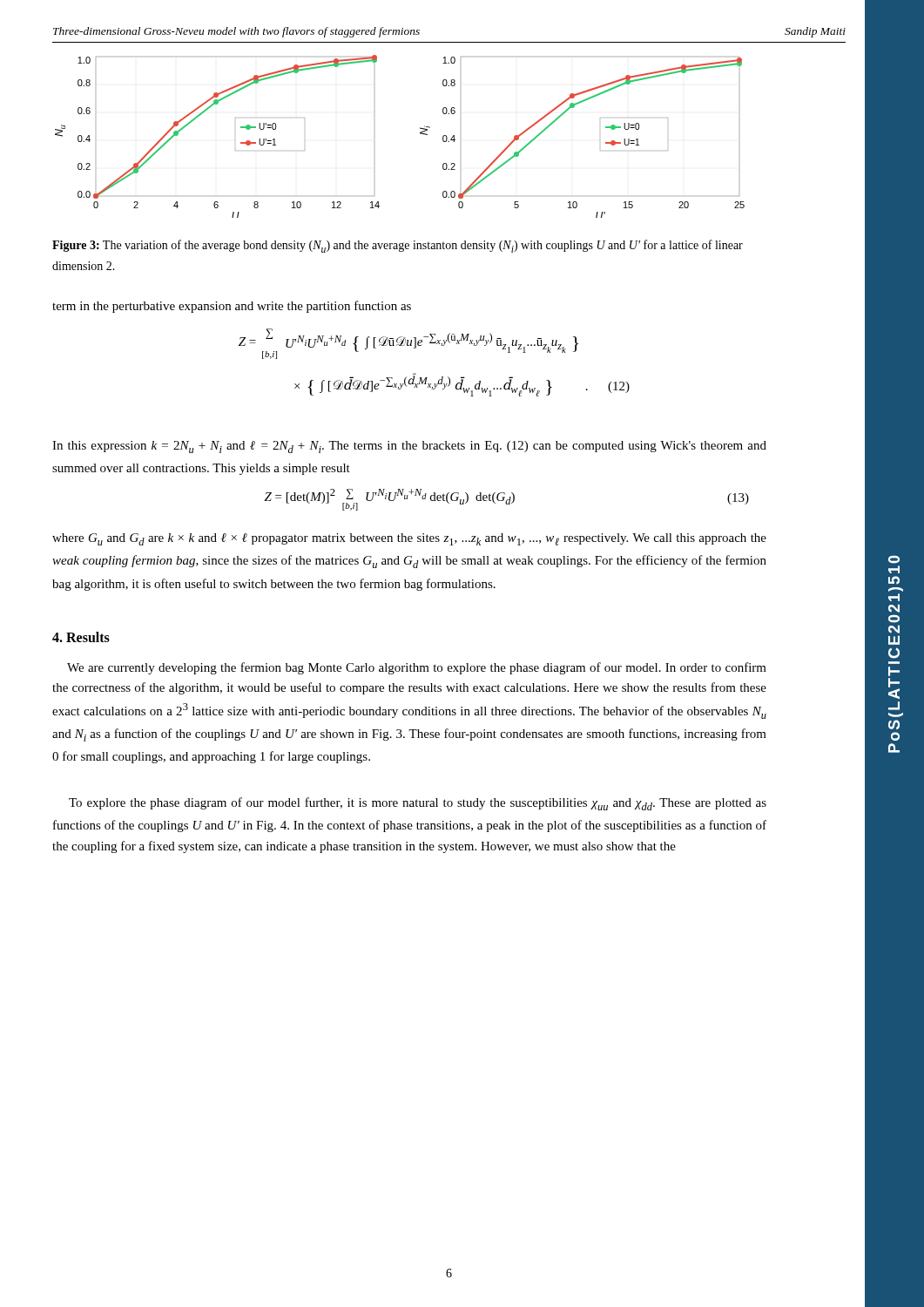Where is the caption that starts "Figure 3: The"?
The width and height of the screenshot is (924, 1307).
point(397,256)
